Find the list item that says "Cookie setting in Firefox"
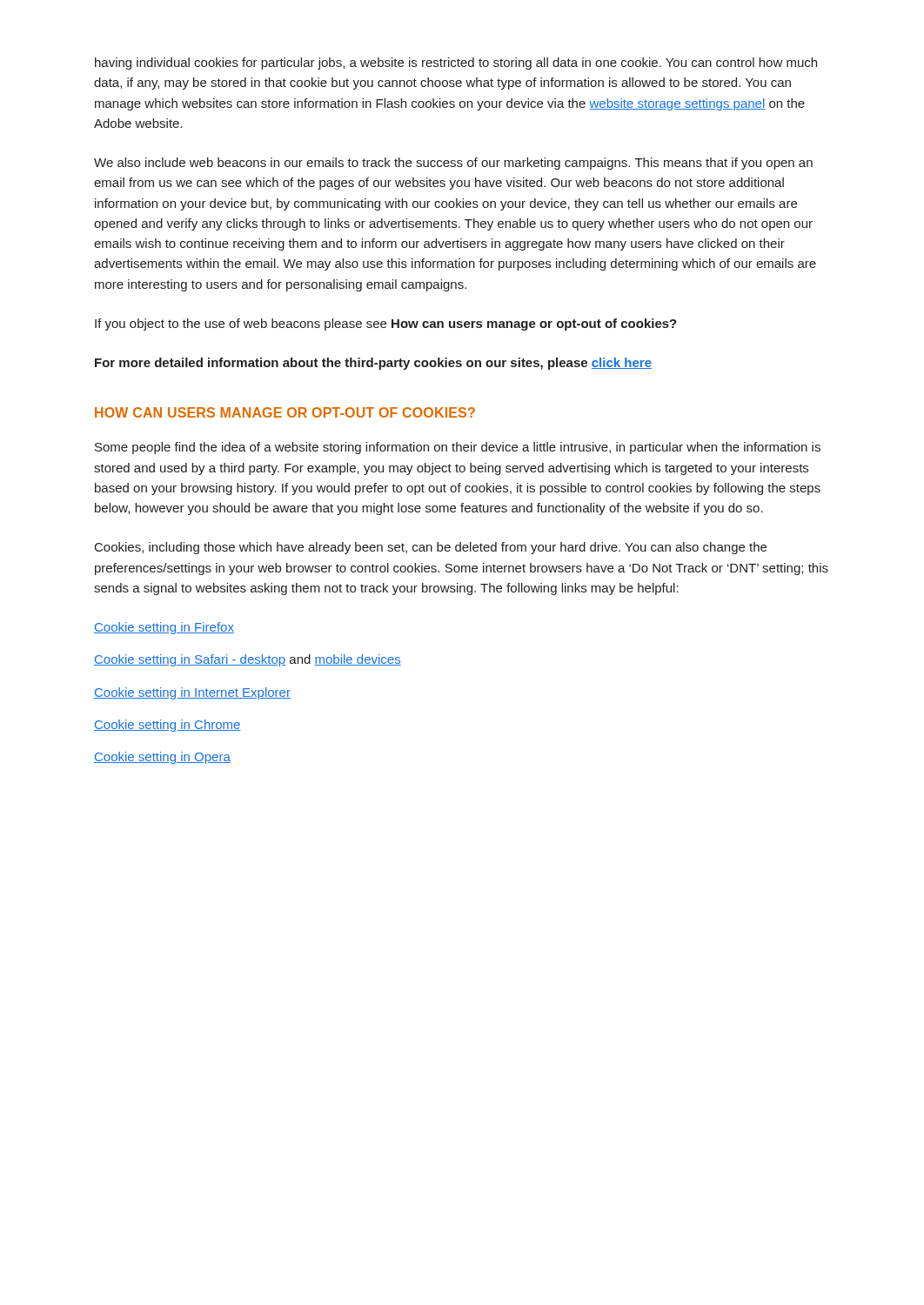924x1305 pixels. (164, 627)
